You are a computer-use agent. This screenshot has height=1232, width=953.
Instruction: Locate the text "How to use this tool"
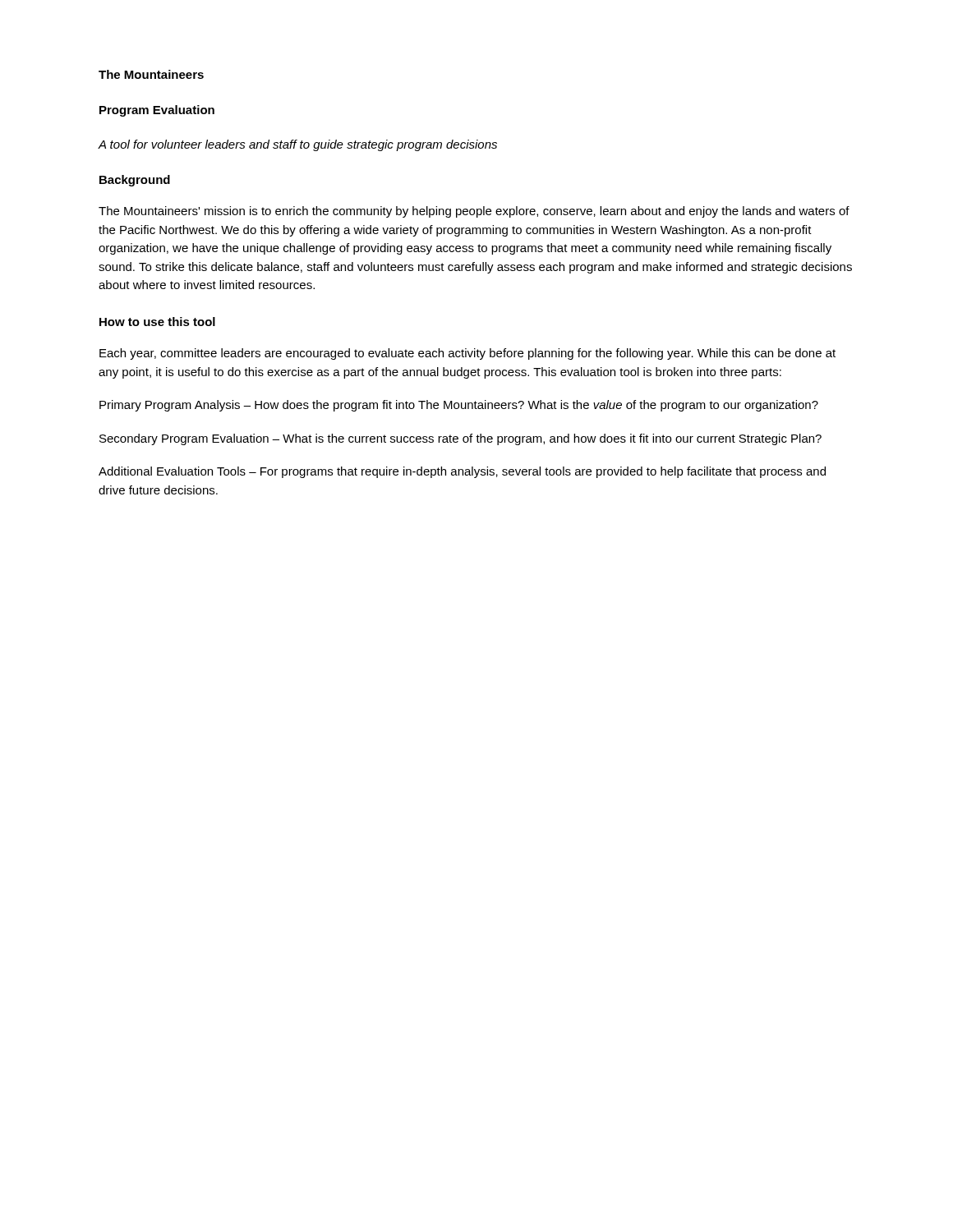coord(157,322)
